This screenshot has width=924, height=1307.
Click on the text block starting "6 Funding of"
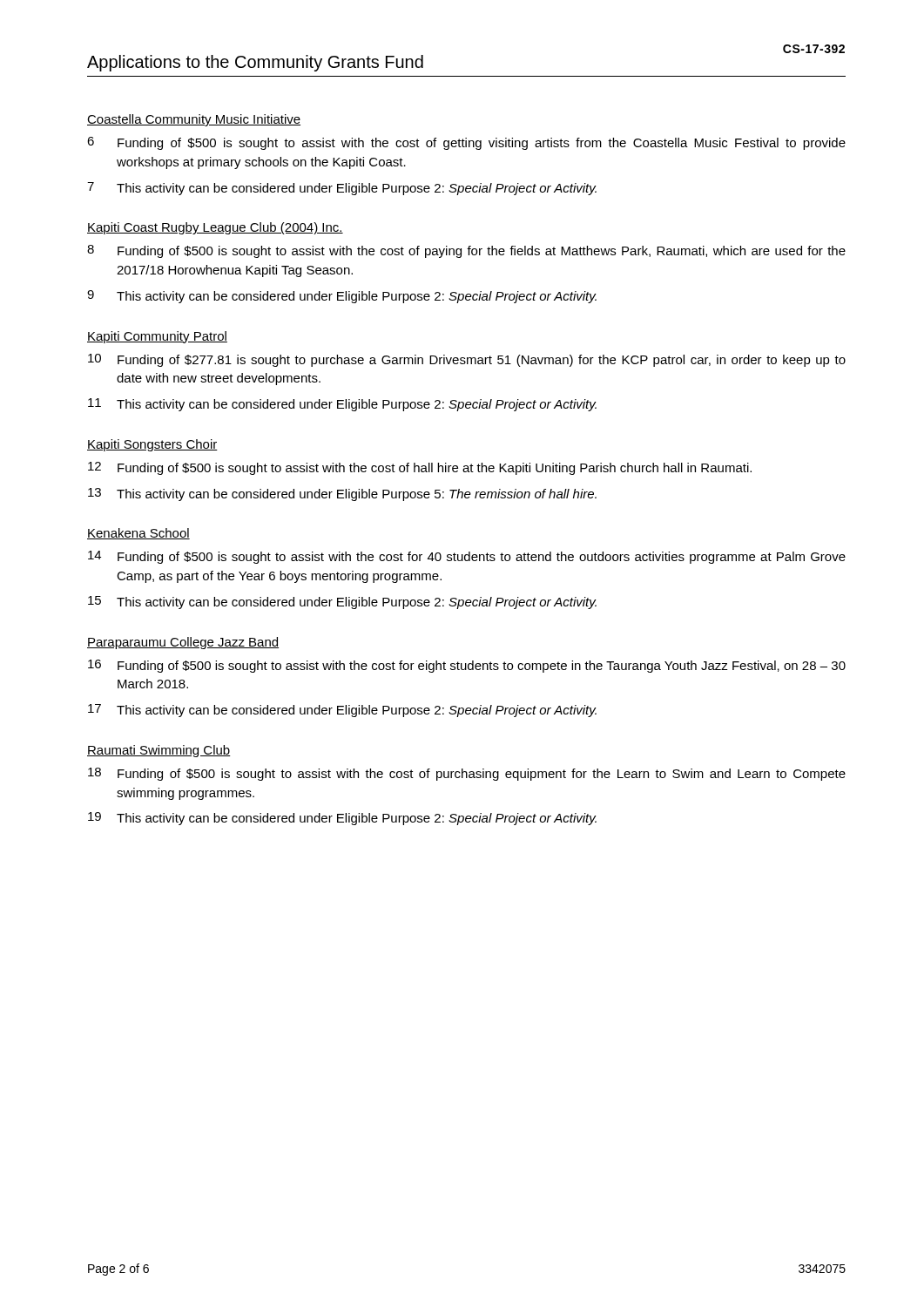click(466, 152)
